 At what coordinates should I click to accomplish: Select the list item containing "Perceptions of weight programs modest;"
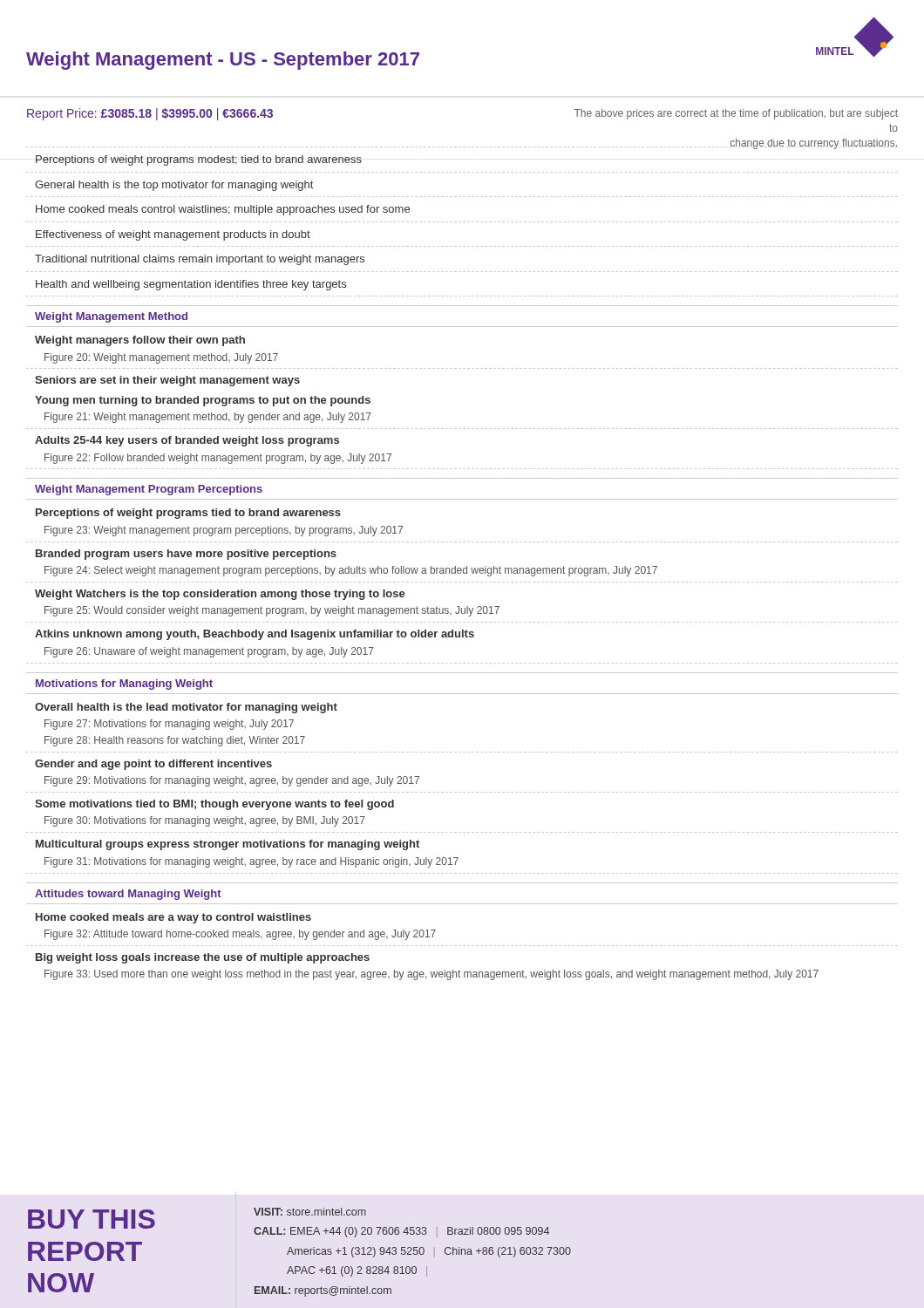198,159
